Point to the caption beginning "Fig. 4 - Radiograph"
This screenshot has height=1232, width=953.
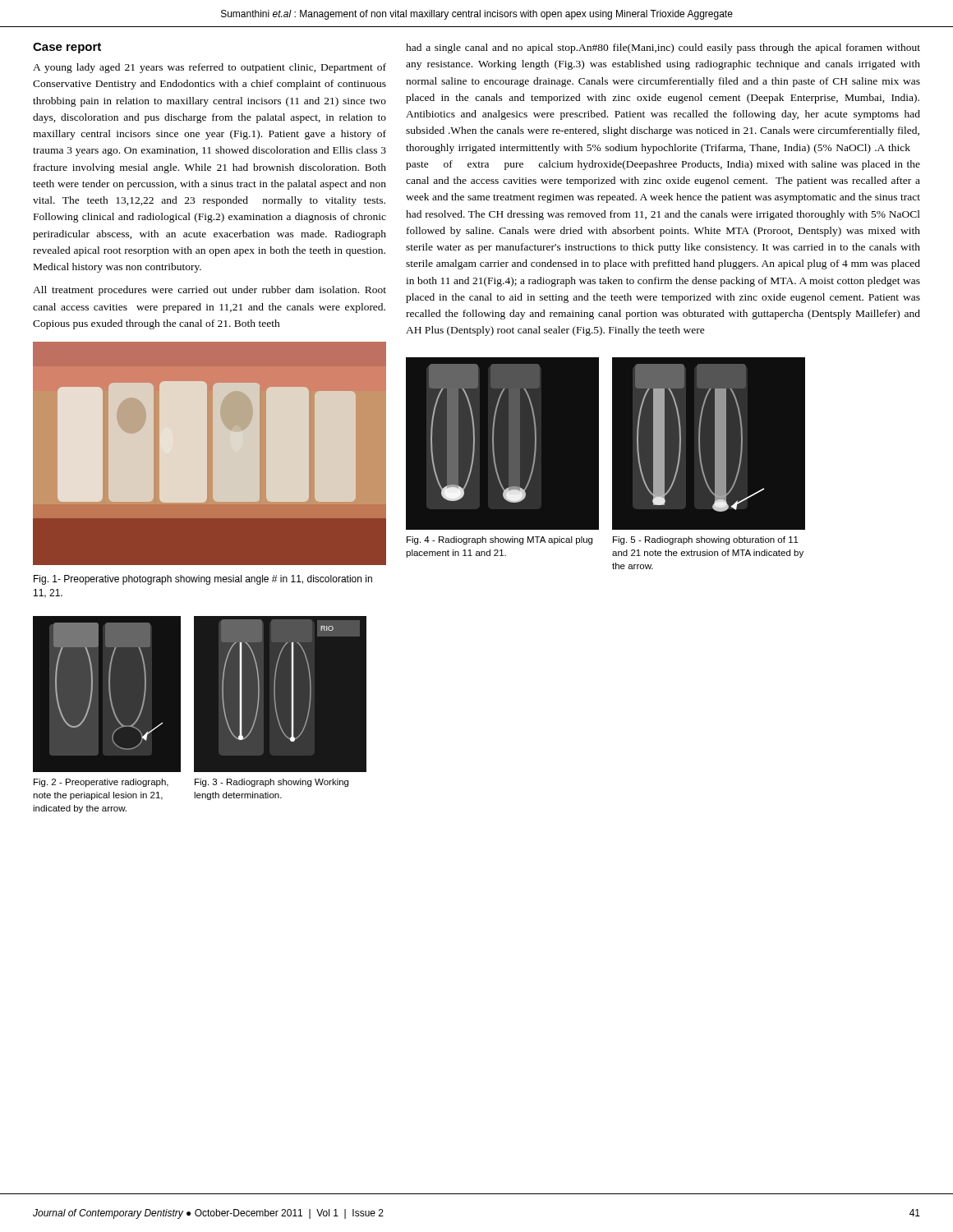point(500,546)
